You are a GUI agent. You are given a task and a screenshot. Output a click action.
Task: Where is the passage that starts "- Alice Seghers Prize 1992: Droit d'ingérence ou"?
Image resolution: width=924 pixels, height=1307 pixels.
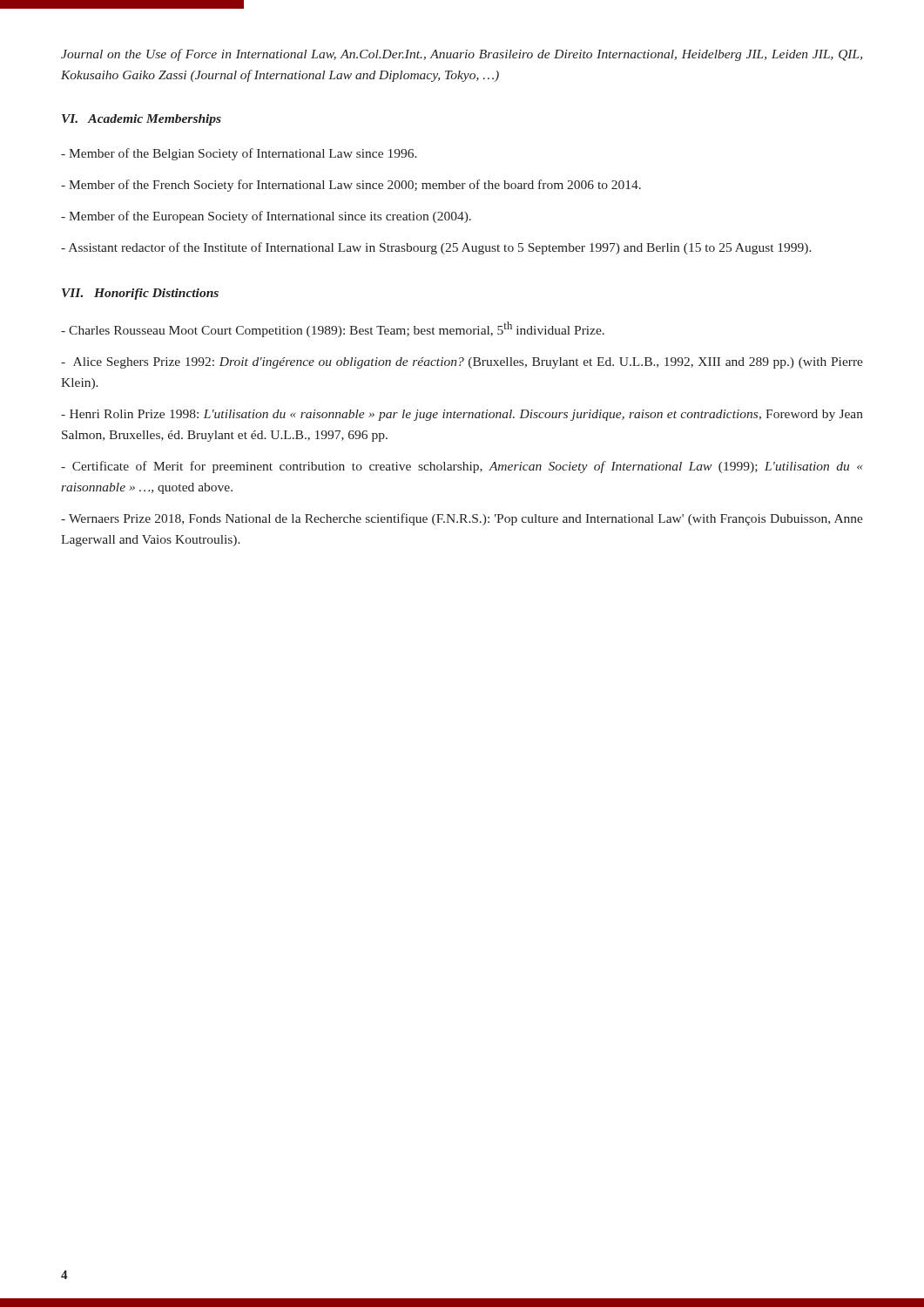[462, 372]
